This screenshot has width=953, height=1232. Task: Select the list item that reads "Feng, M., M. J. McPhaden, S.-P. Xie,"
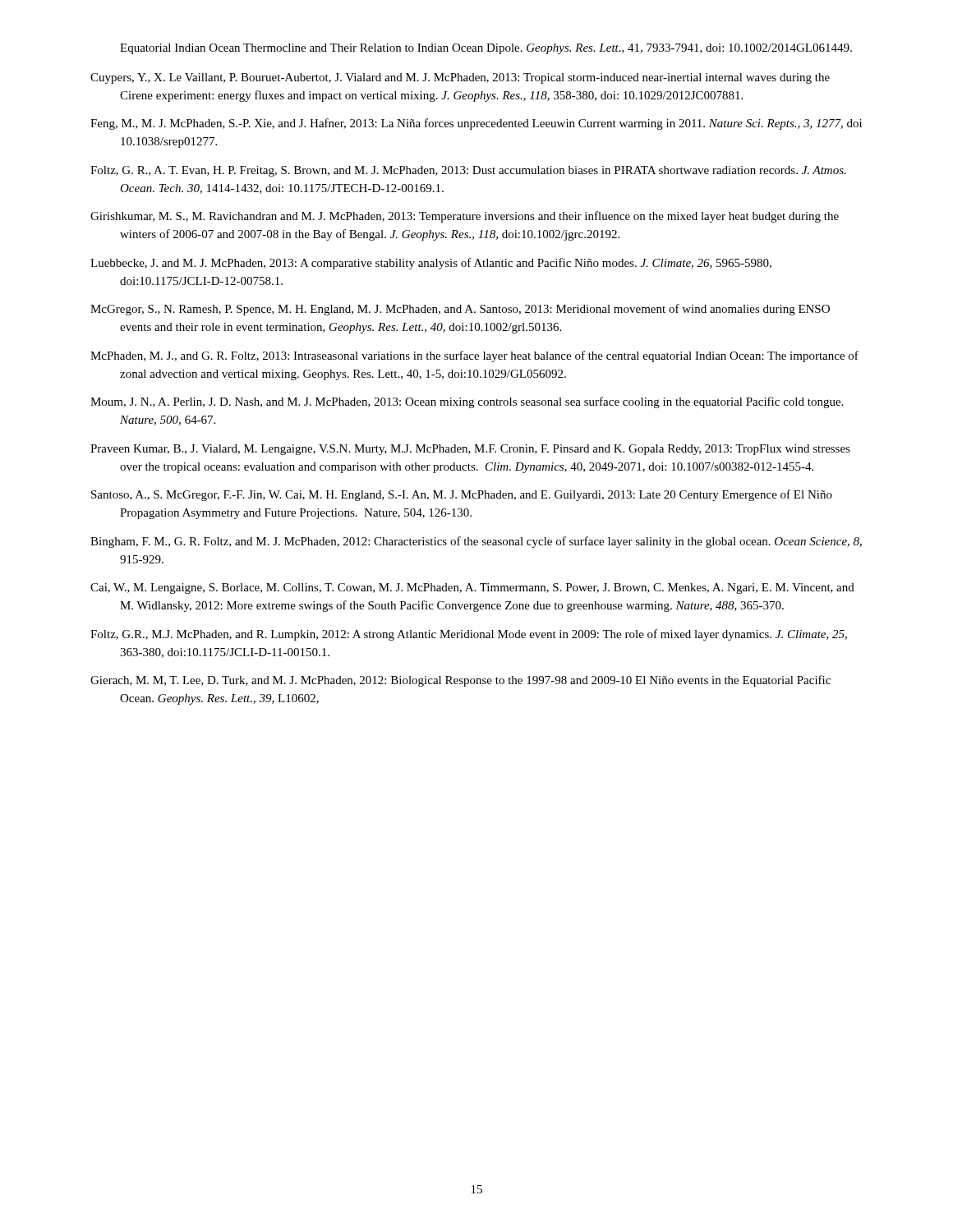click(x=476, y=132)
